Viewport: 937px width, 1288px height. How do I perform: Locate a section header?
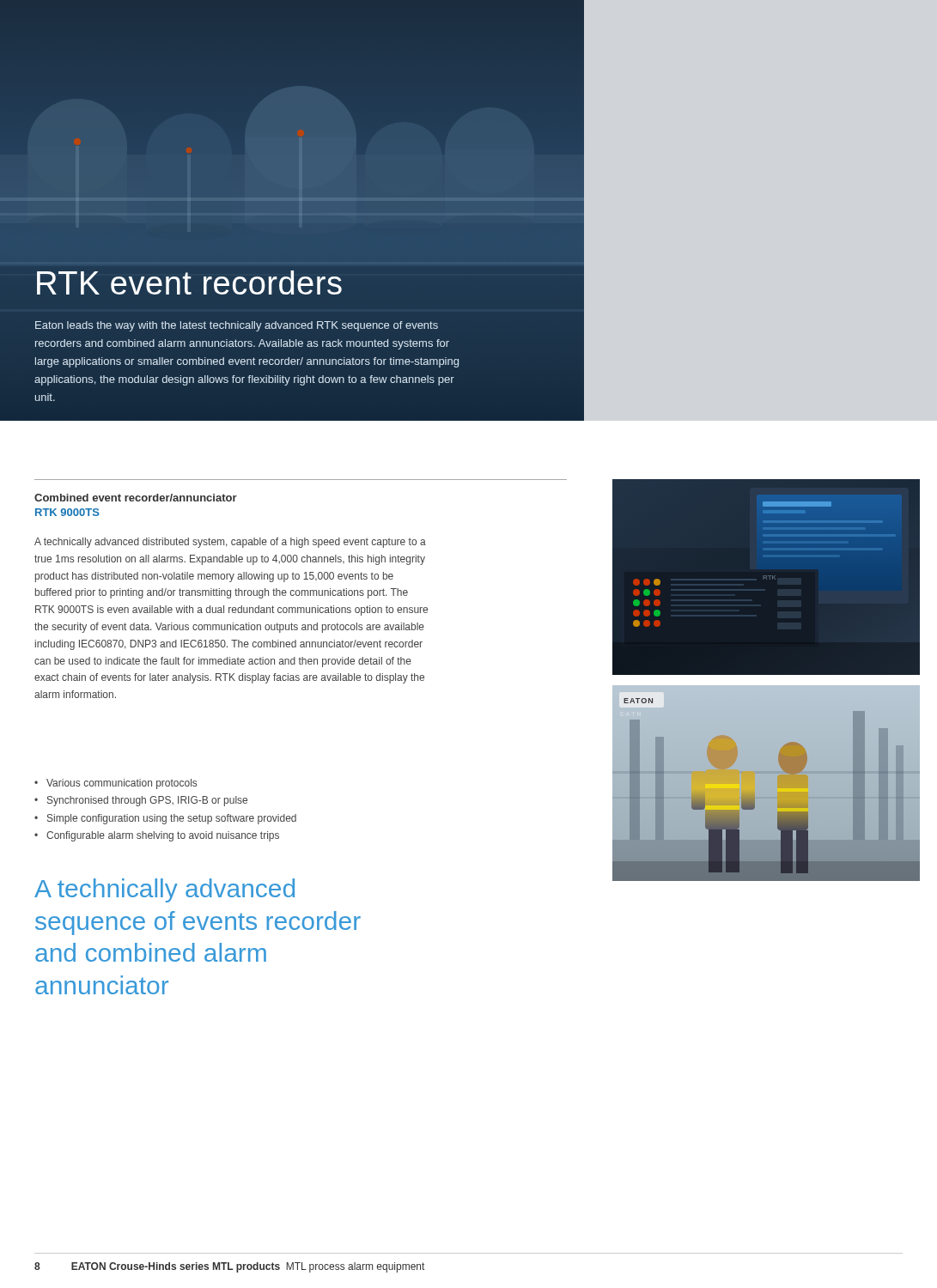coord(232,505)
